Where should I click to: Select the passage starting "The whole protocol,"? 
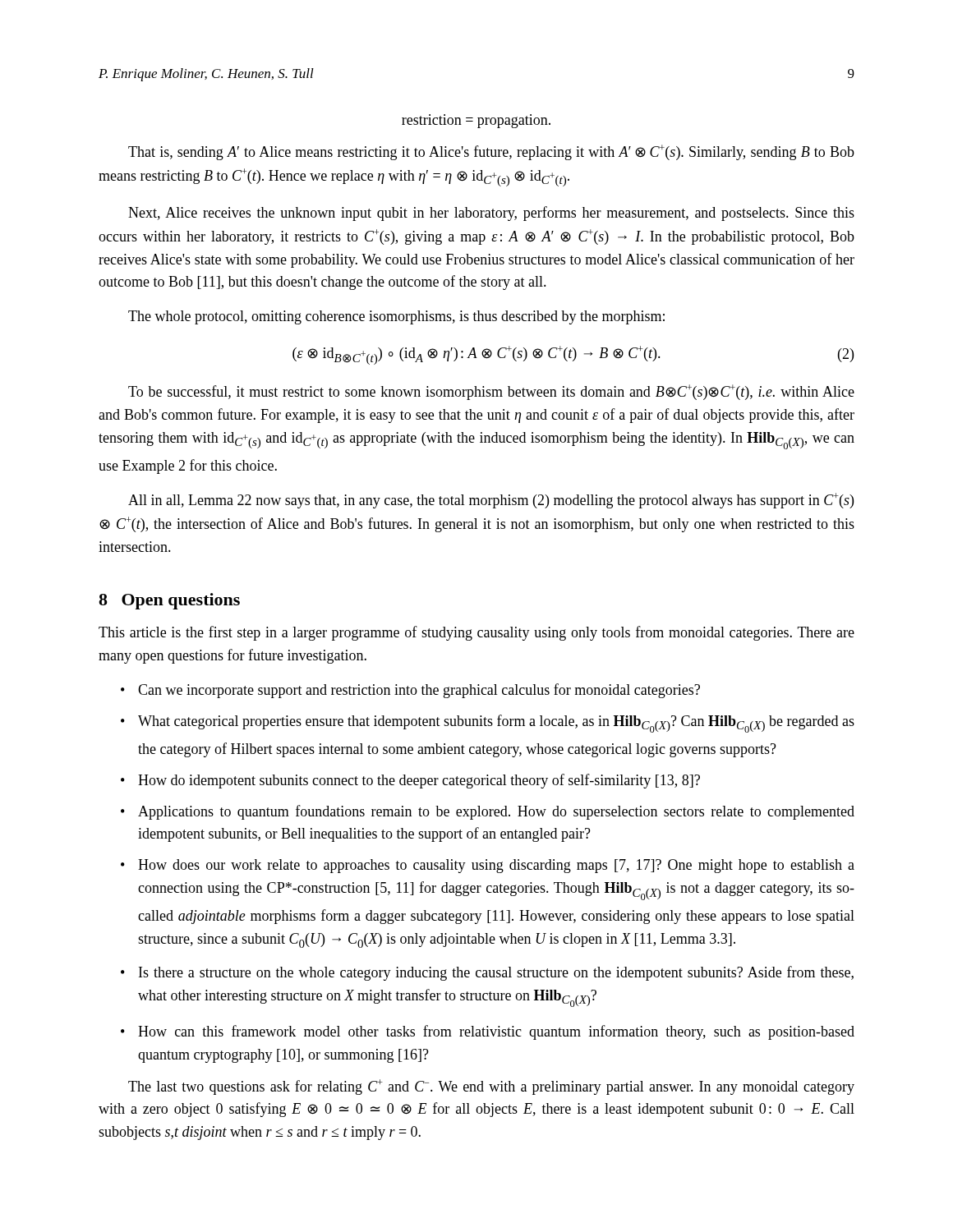coord(397,316)
